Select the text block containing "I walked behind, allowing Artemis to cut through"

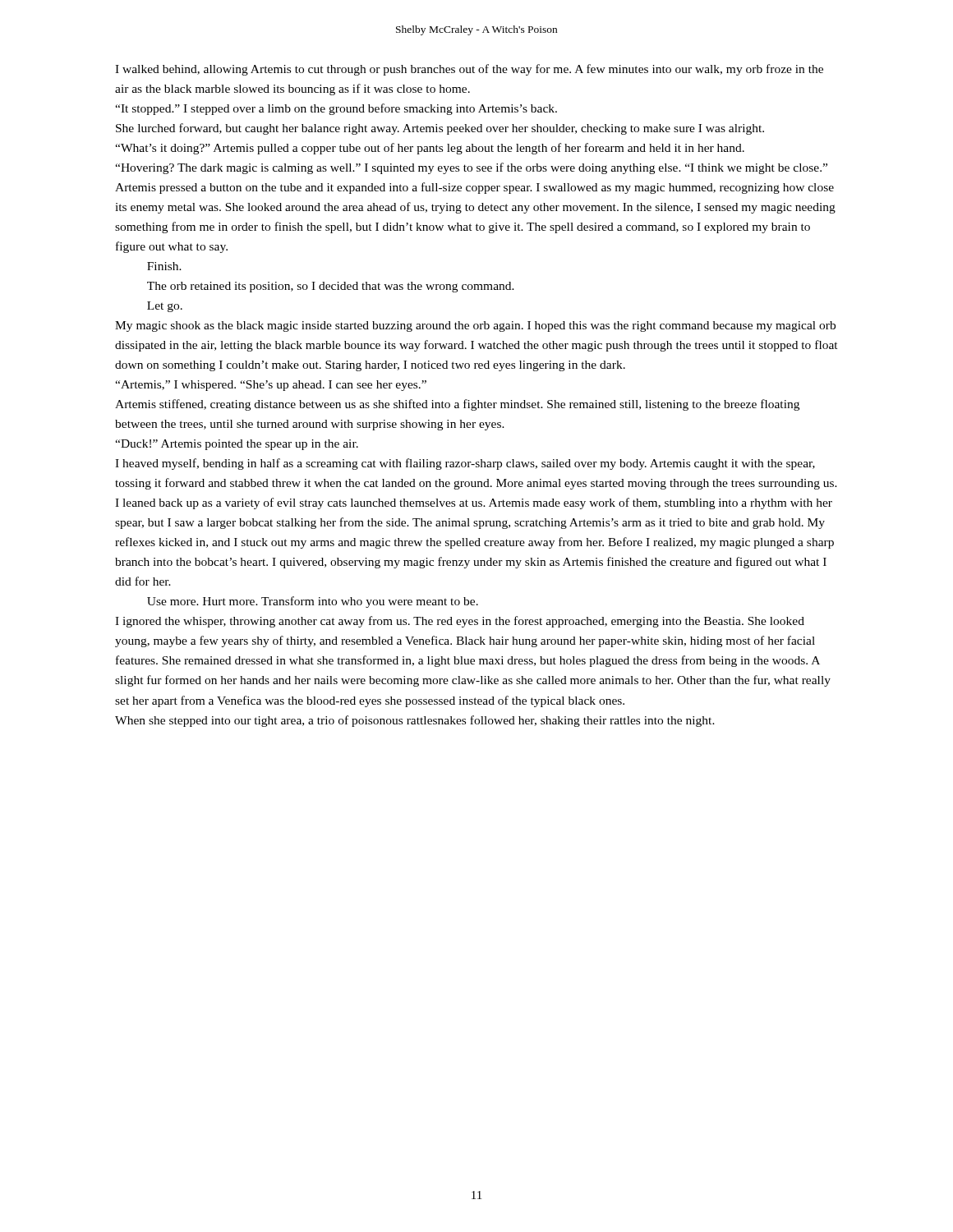coord(476,79)
